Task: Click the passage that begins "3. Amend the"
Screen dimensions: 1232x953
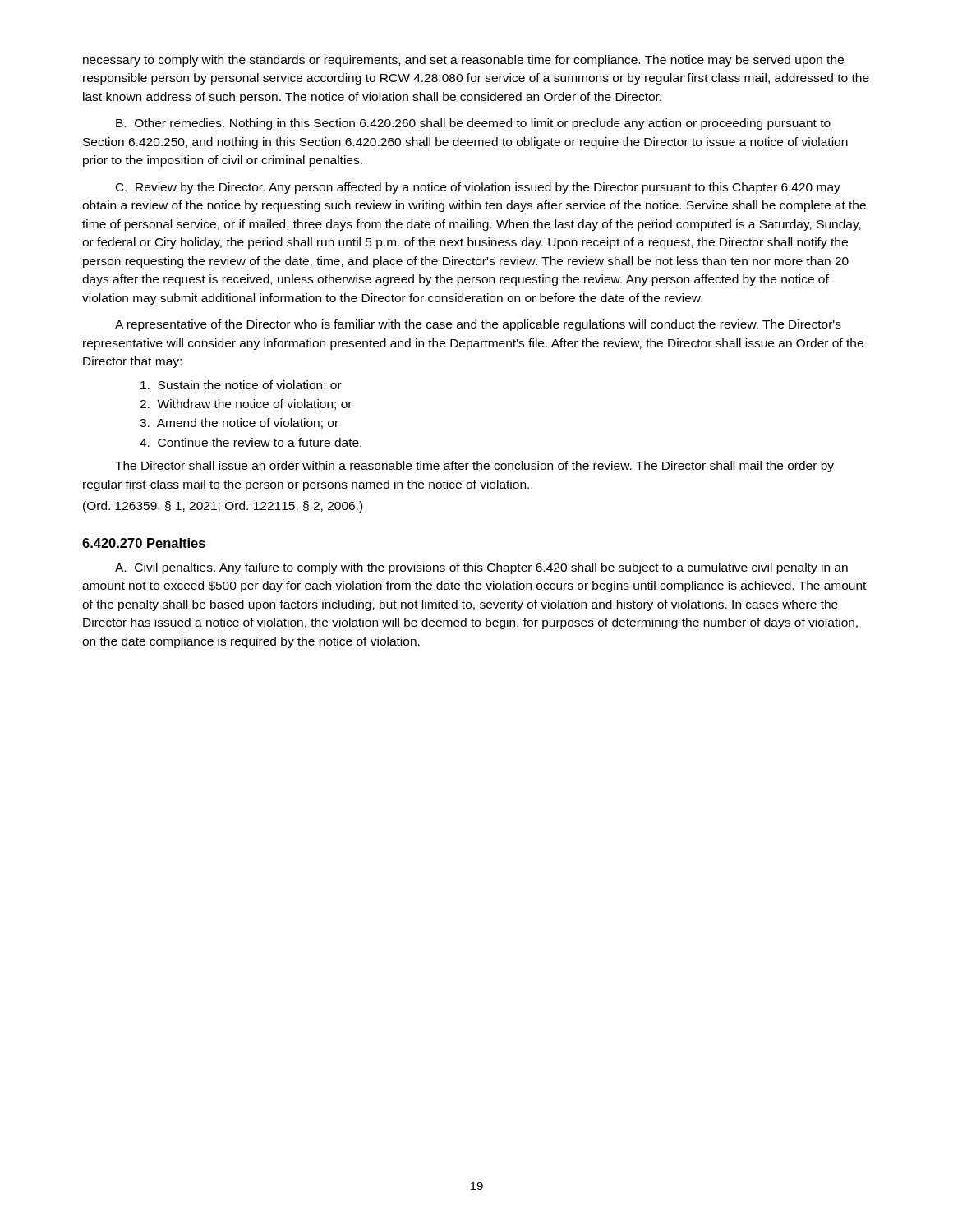Action: click(239, 423)
